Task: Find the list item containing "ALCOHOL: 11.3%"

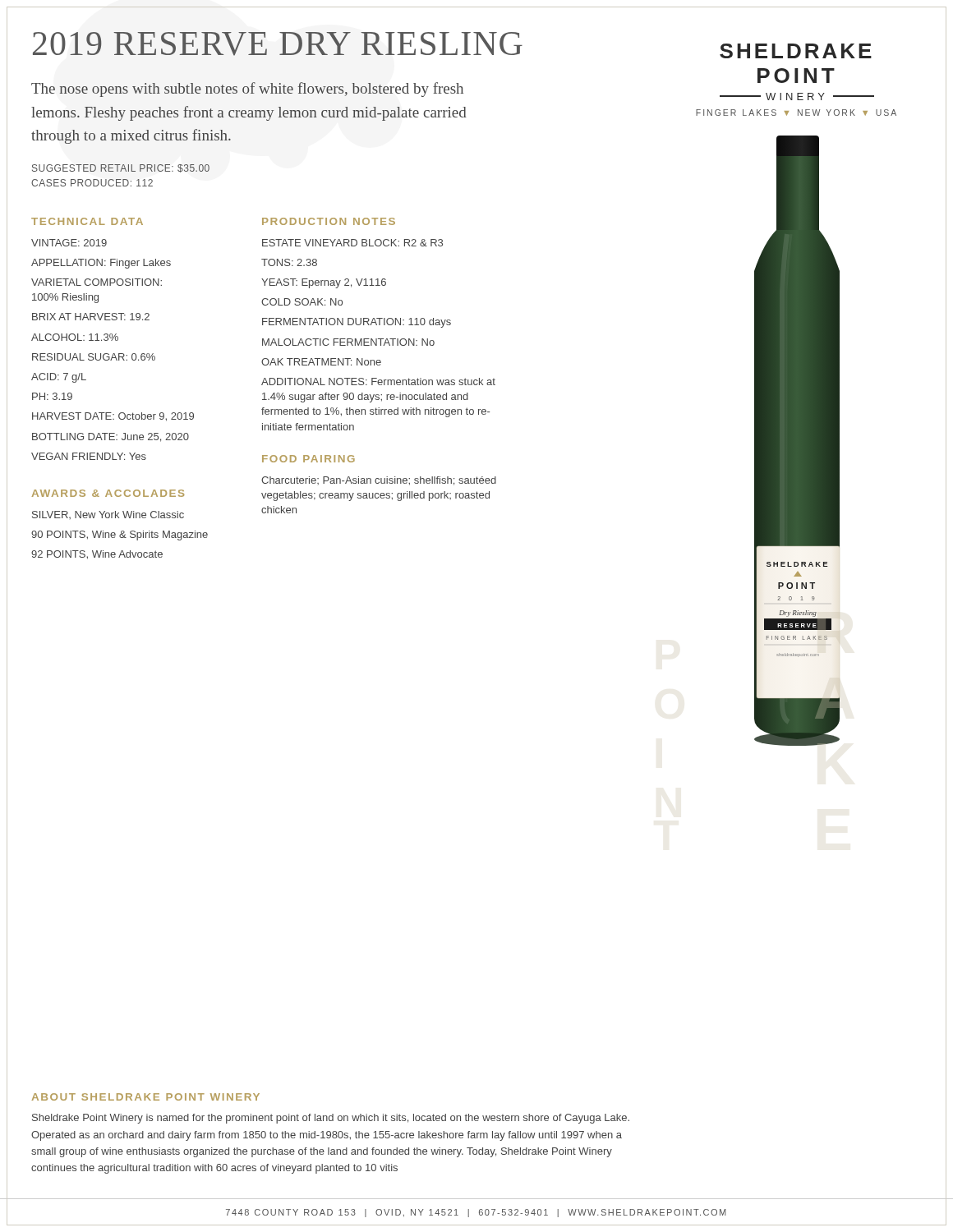Action: 75,337
